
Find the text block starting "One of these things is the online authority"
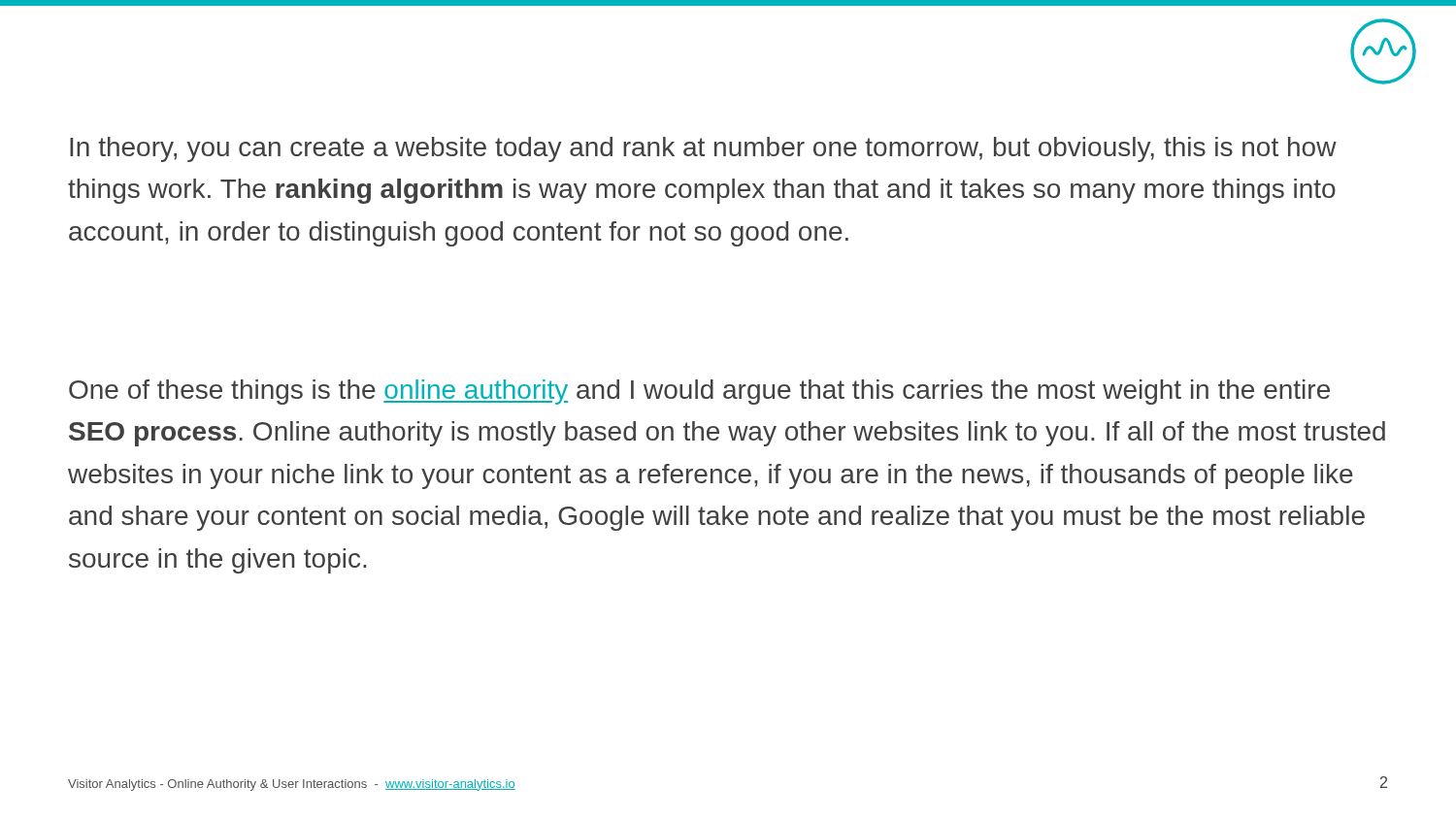click(727, 474)
